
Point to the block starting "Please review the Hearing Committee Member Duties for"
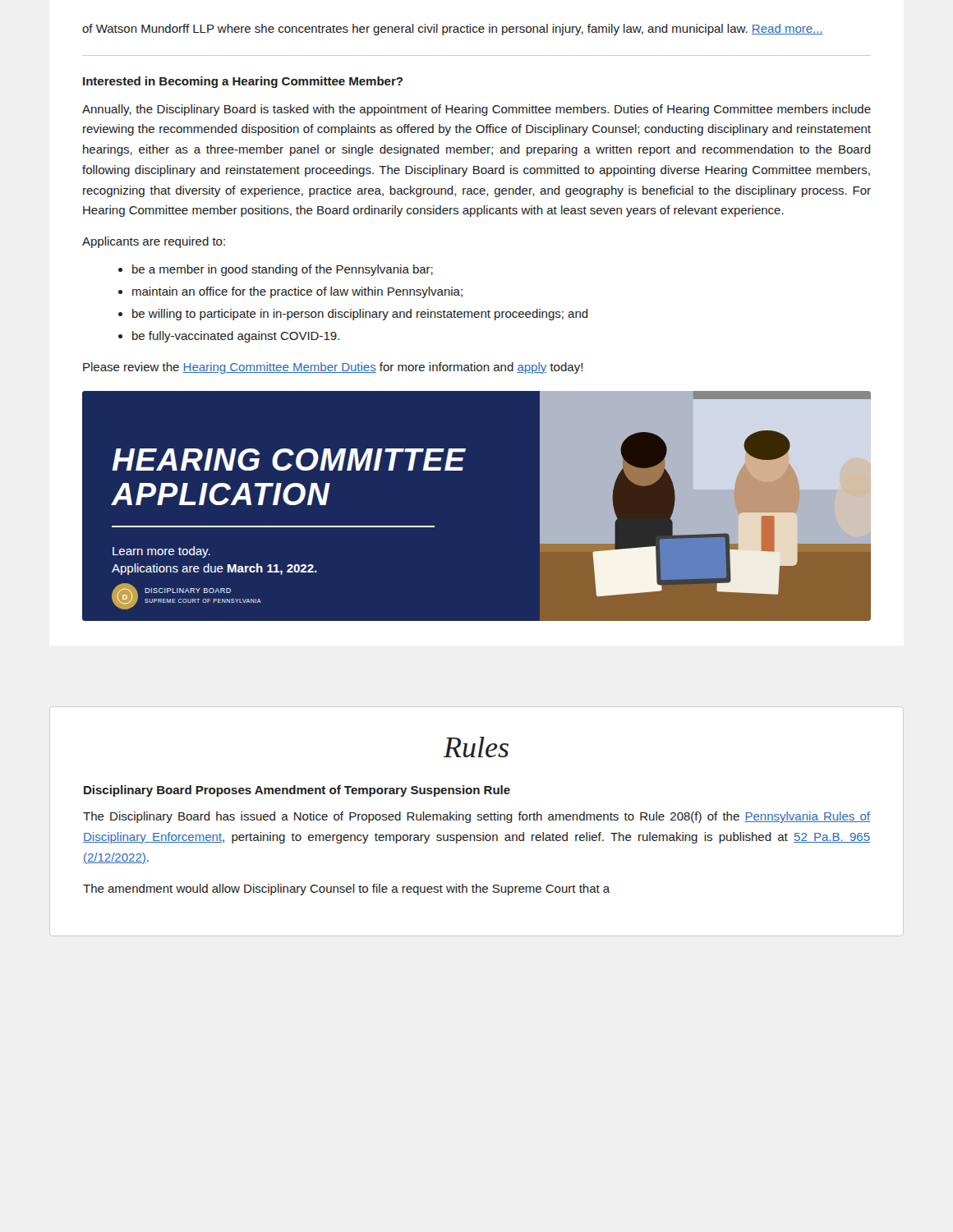point(333,366)
